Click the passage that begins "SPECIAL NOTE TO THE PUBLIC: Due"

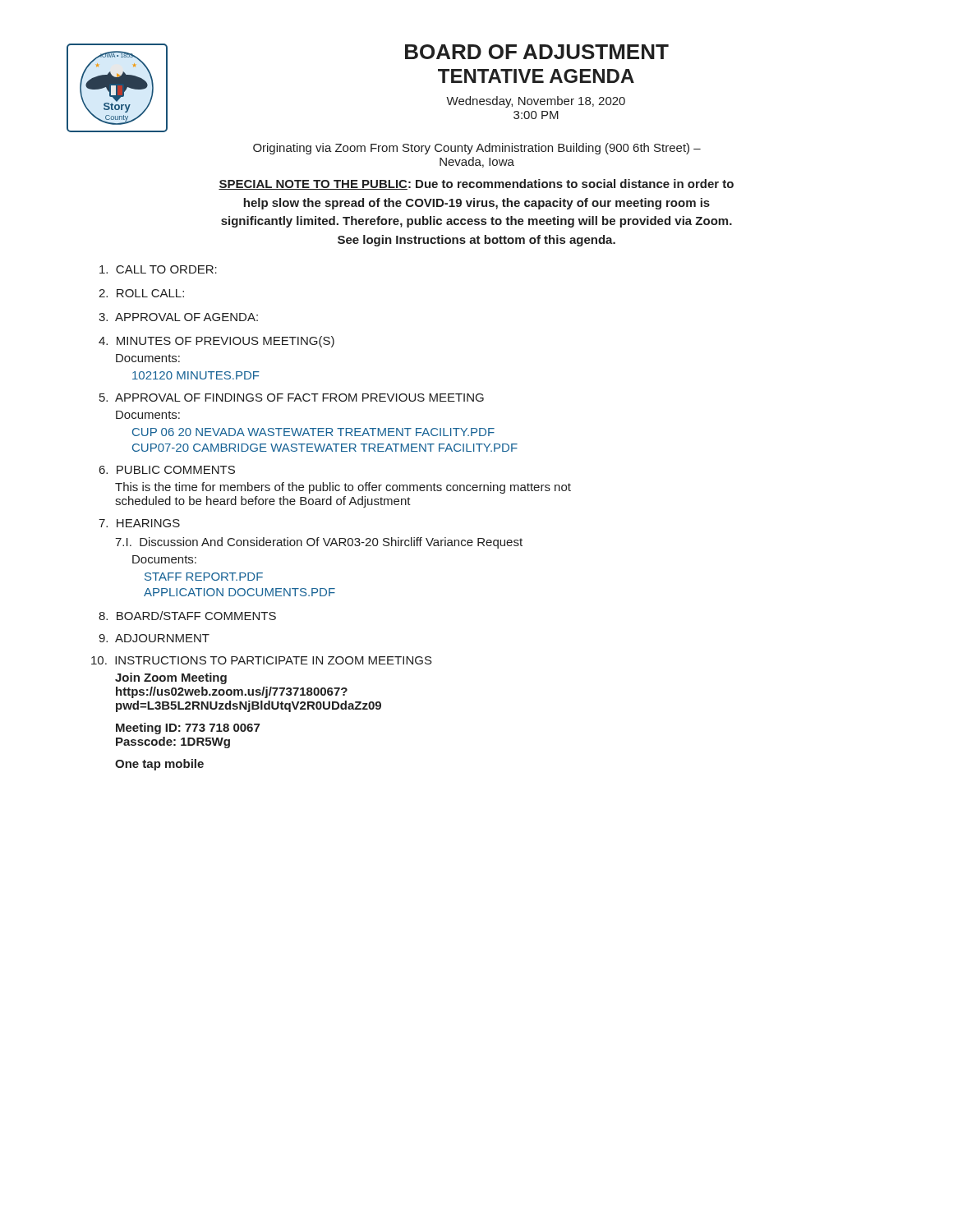coord(476,211)
